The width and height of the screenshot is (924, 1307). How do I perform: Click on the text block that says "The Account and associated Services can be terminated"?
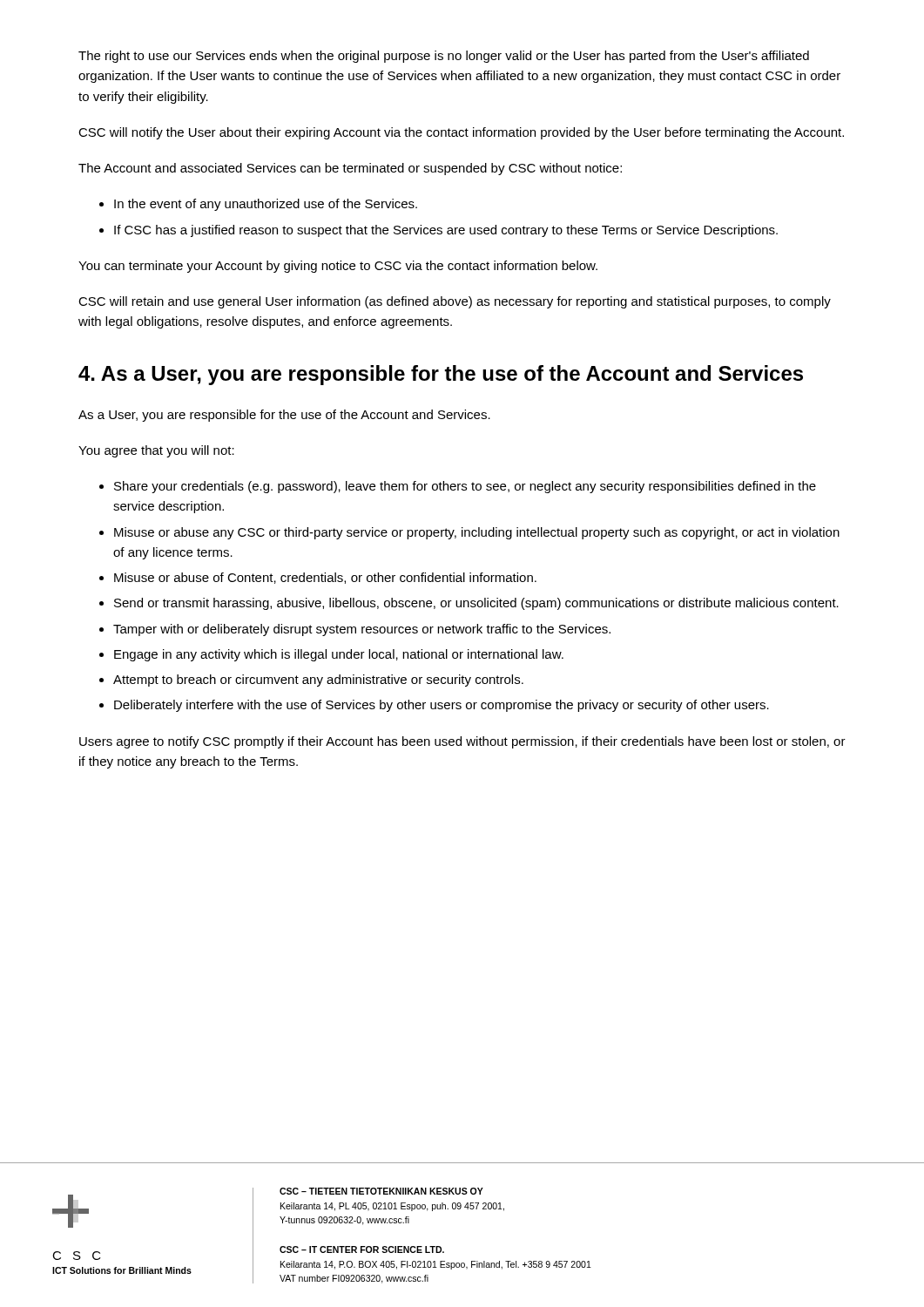tap(351, 168)
